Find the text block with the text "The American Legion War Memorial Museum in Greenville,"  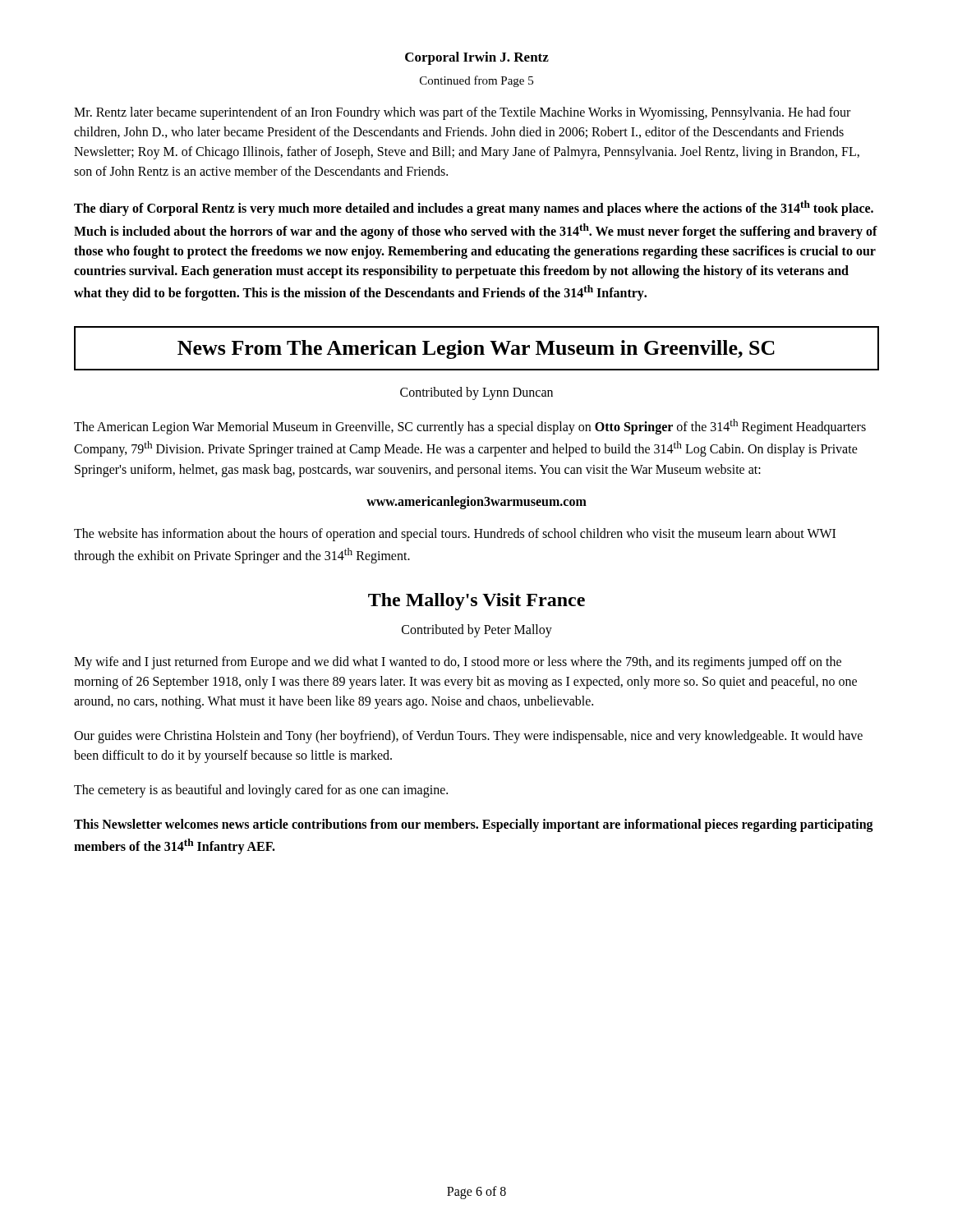click(x=470, y=446)
